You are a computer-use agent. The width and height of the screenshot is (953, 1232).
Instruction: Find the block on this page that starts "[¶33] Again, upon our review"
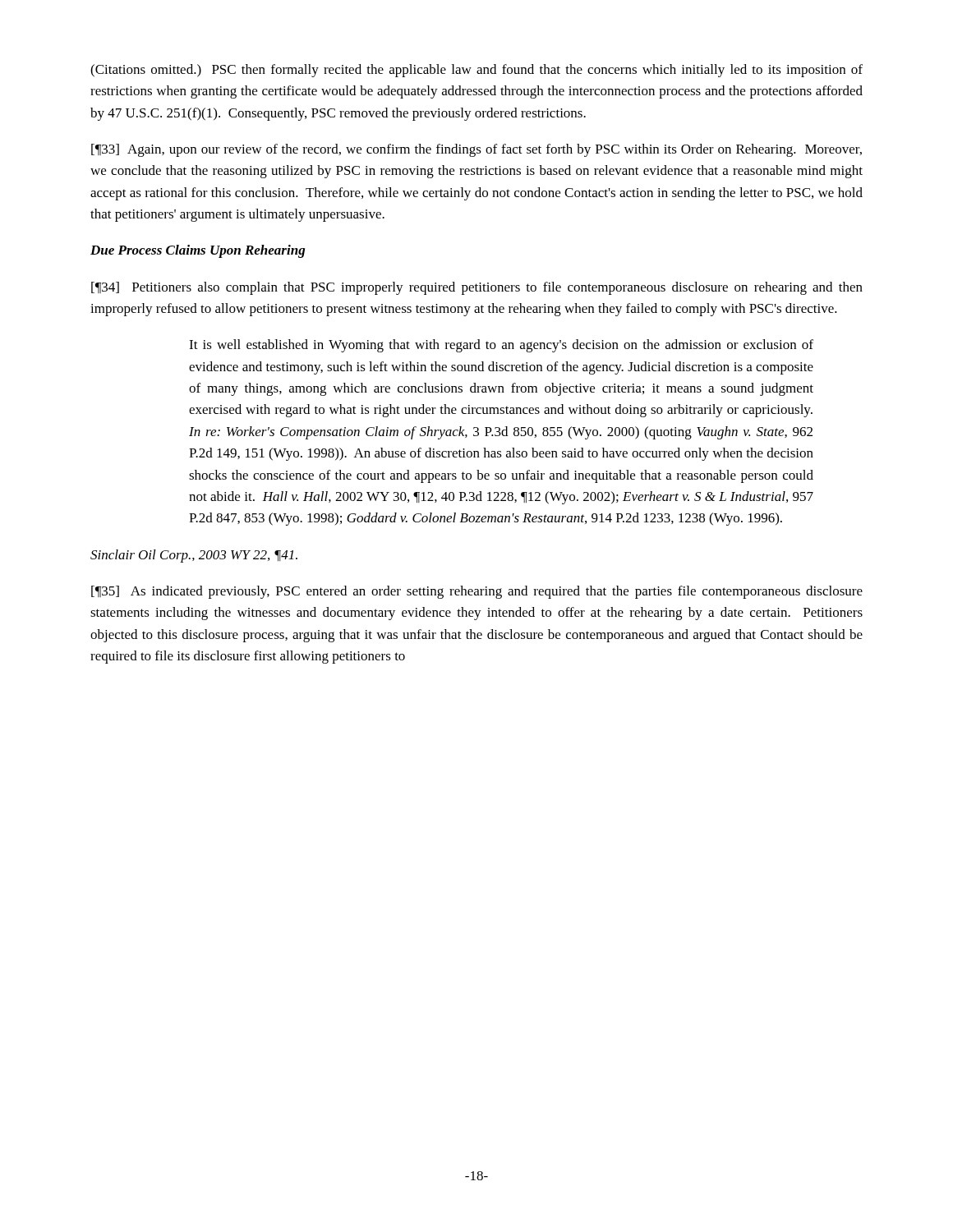(x=476, y=182)
